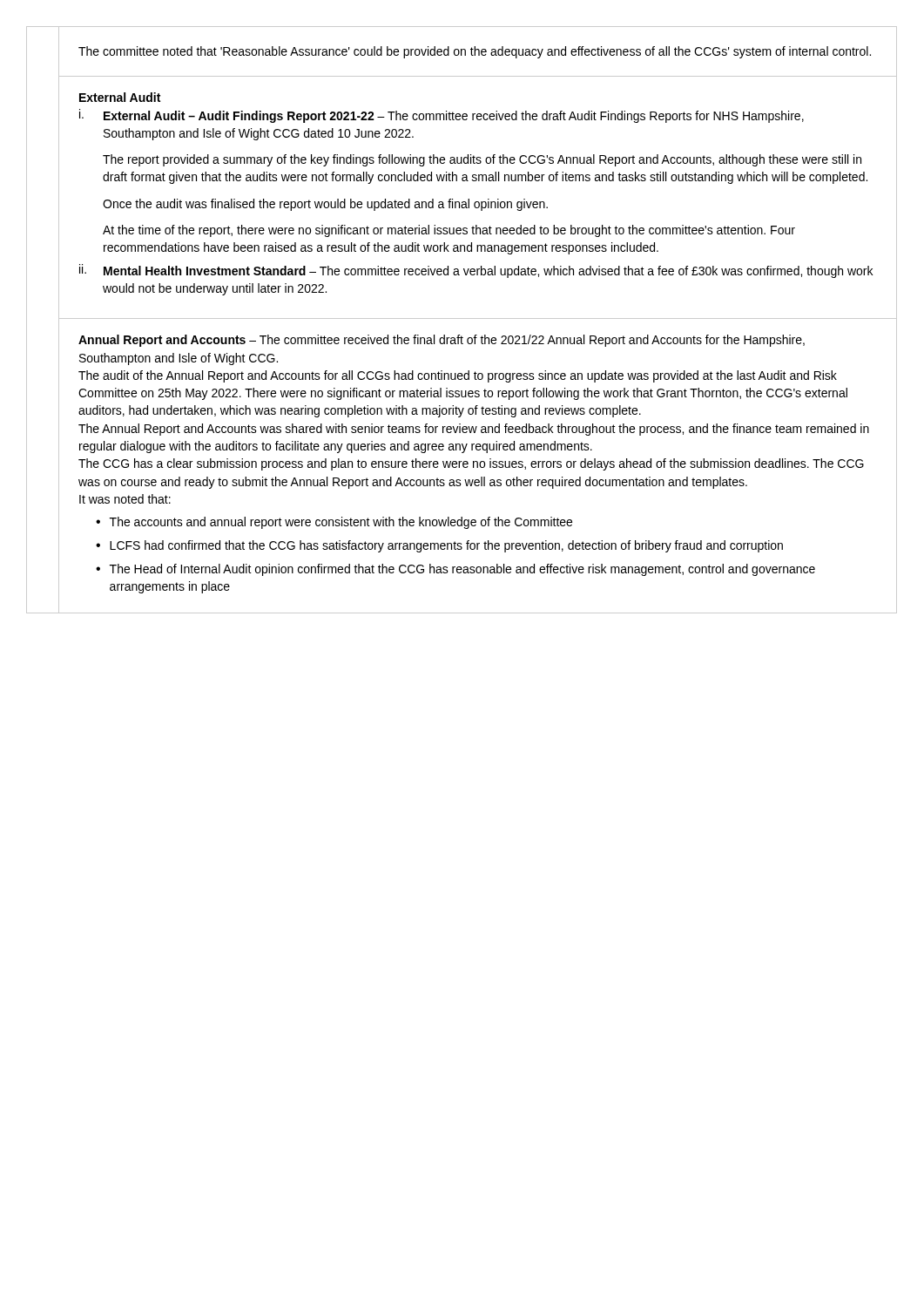The height and width of the screenshot is (1307, 924).
Task: Click where it says "External Audit"
Action: click(x=120, y=97)
